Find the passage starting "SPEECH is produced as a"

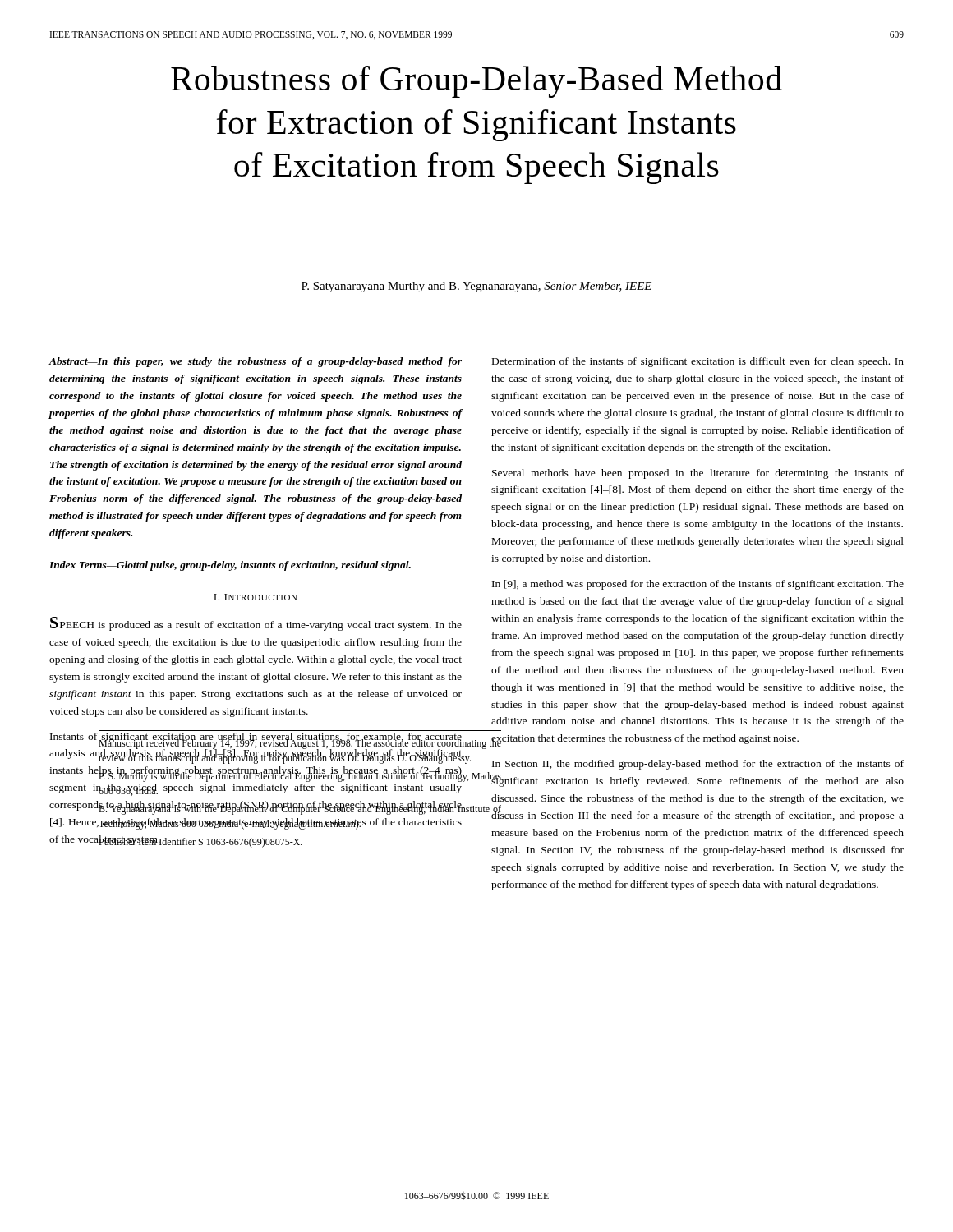(x=255, y=731)
